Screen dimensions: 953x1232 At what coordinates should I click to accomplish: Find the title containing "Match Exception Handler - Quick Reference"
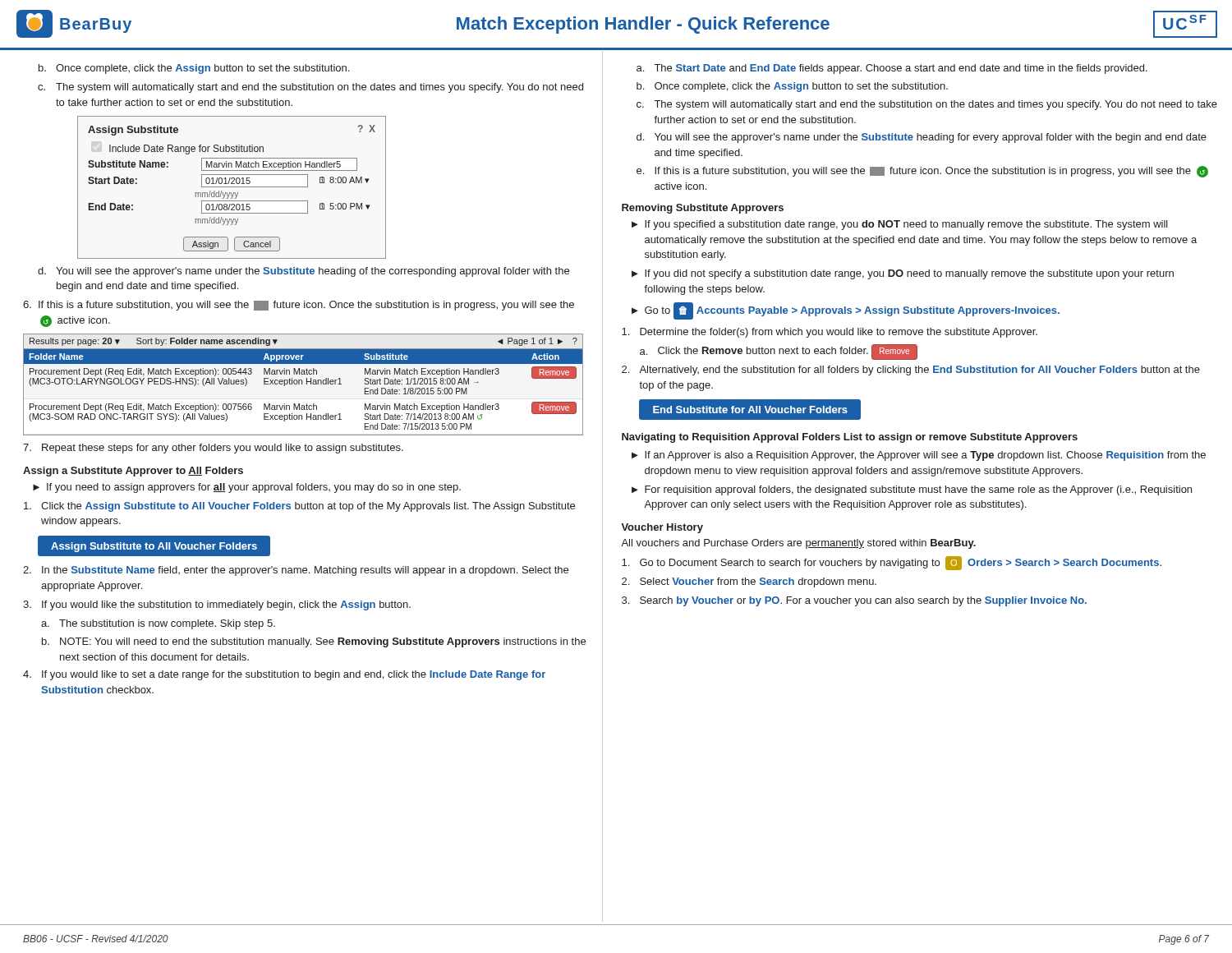click(643, 23)
